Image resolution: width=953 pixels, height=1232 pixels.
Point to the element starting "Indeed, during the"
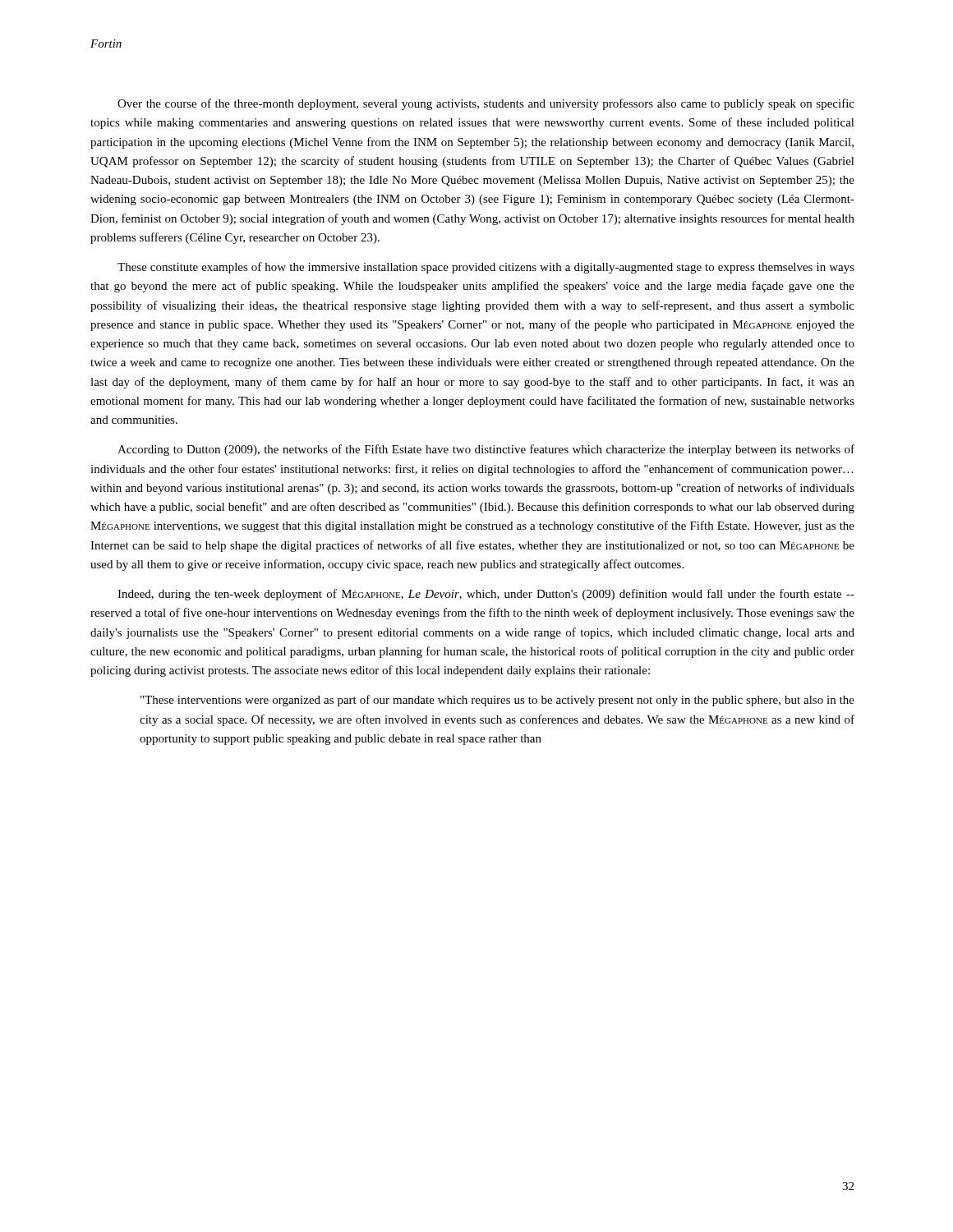472,633
